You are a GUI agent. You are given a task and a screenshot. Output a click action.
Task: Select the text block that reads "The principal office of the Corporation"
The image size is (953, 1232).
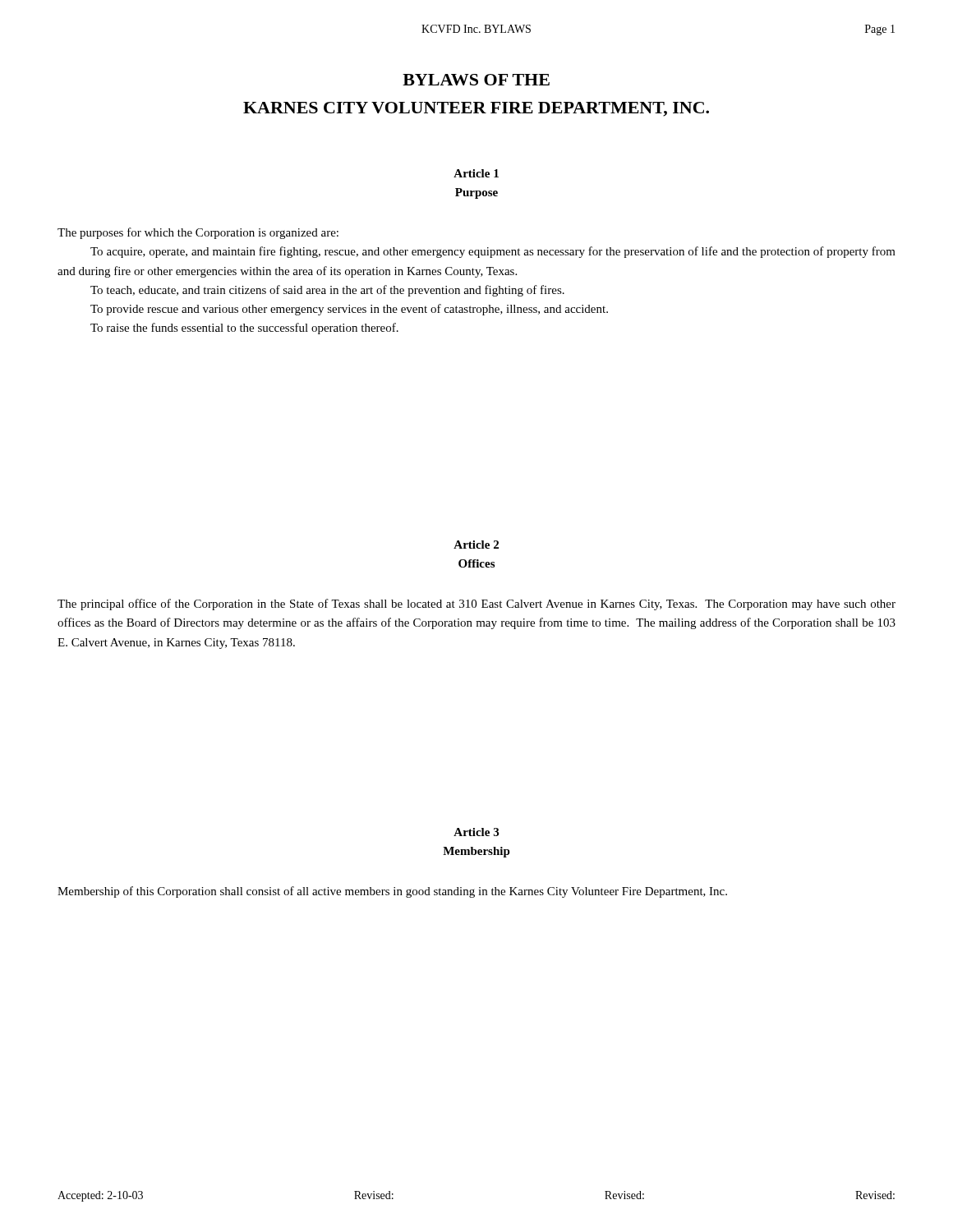pos(476,623)
